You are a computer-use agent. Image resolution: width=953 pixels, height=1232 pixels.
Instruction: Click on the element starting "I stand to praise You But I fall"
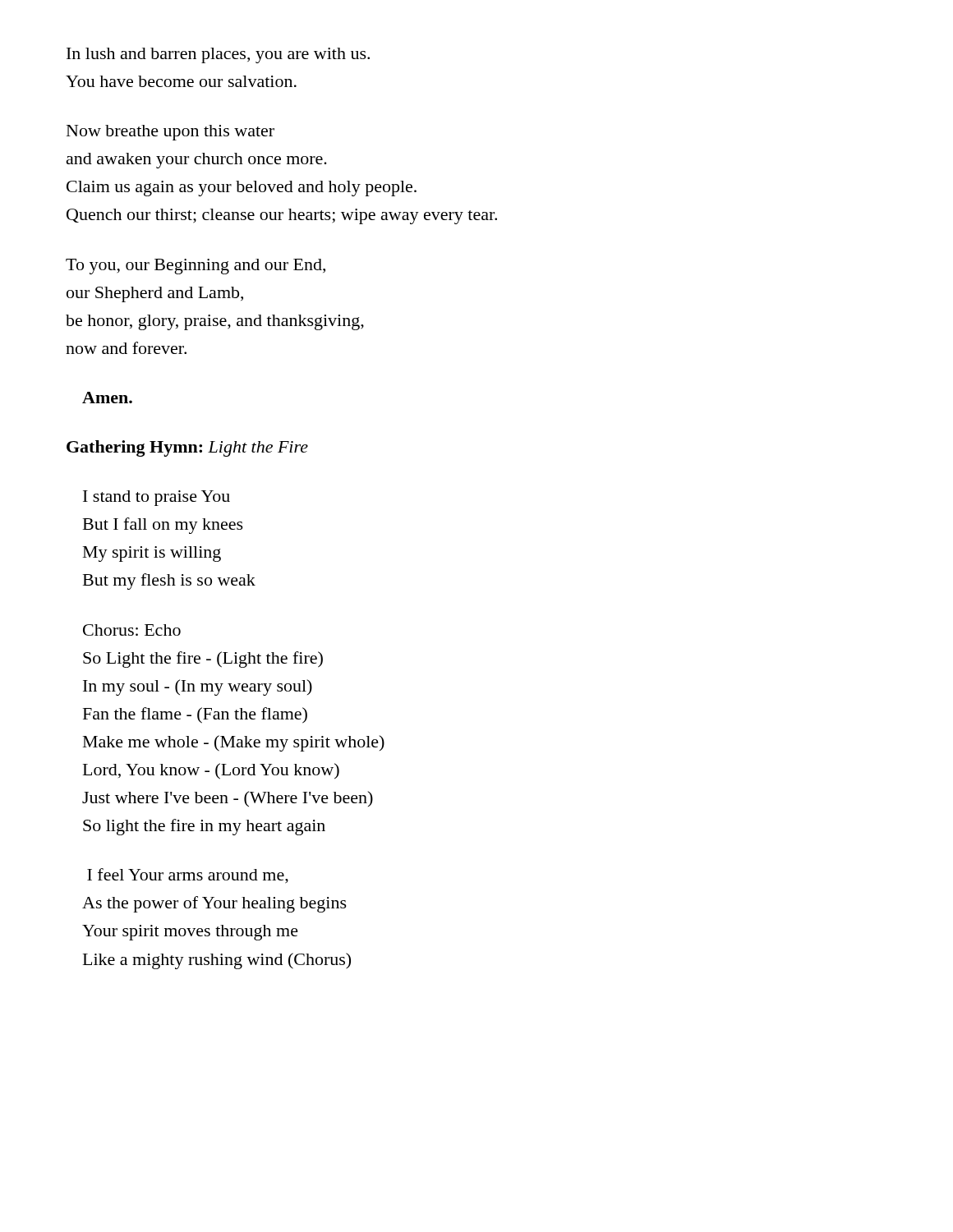[157, 498]
